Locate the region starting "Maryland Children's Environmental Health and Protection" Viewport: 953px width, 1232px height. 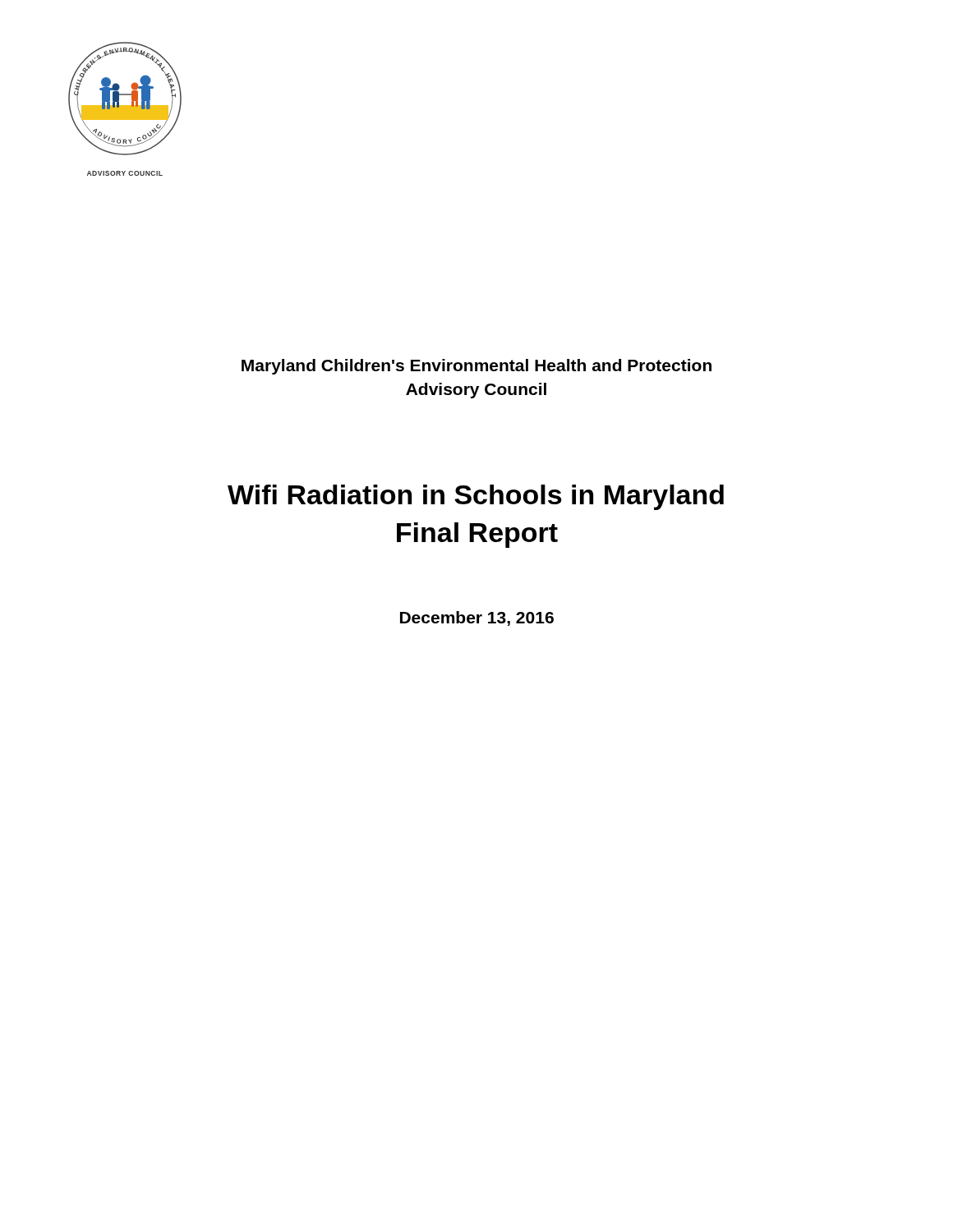coord(476,377)
